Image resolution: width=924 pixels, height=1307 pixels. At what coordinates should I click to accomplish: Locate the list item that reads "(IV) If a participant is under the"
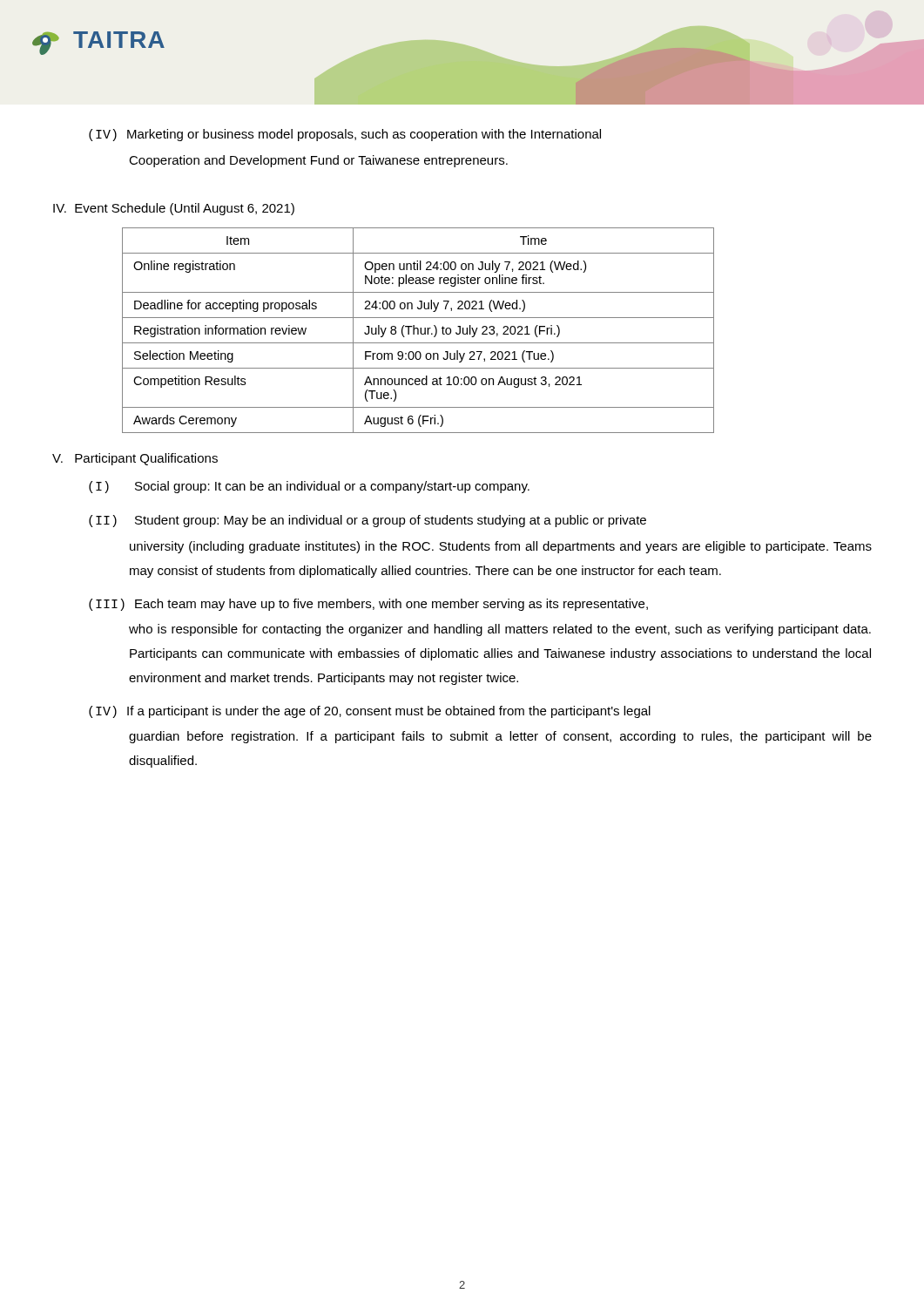479,738
